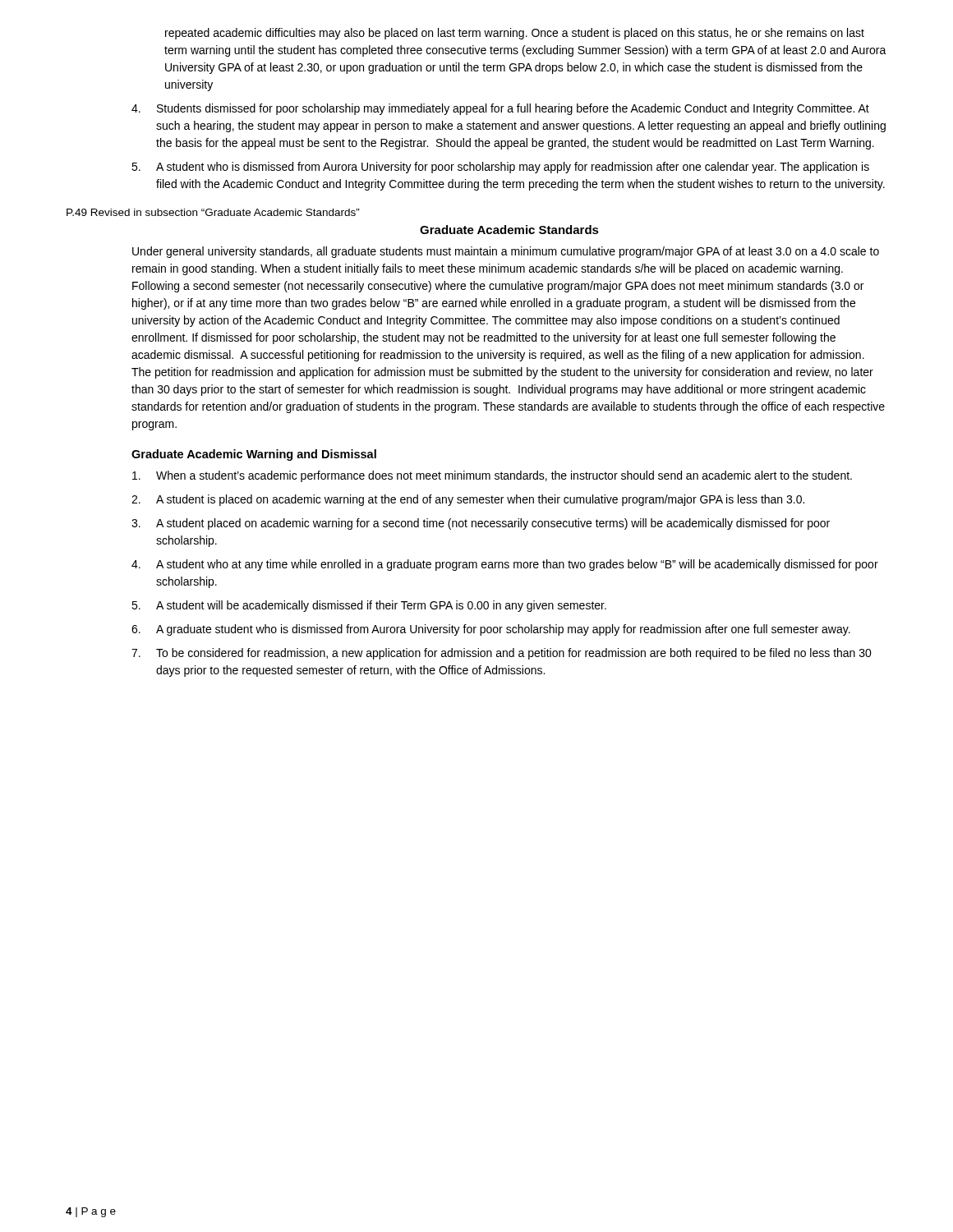
Task: Click on the passage starting "Graduate Academic Warning and Dismissal"
Action: [254, 454]
